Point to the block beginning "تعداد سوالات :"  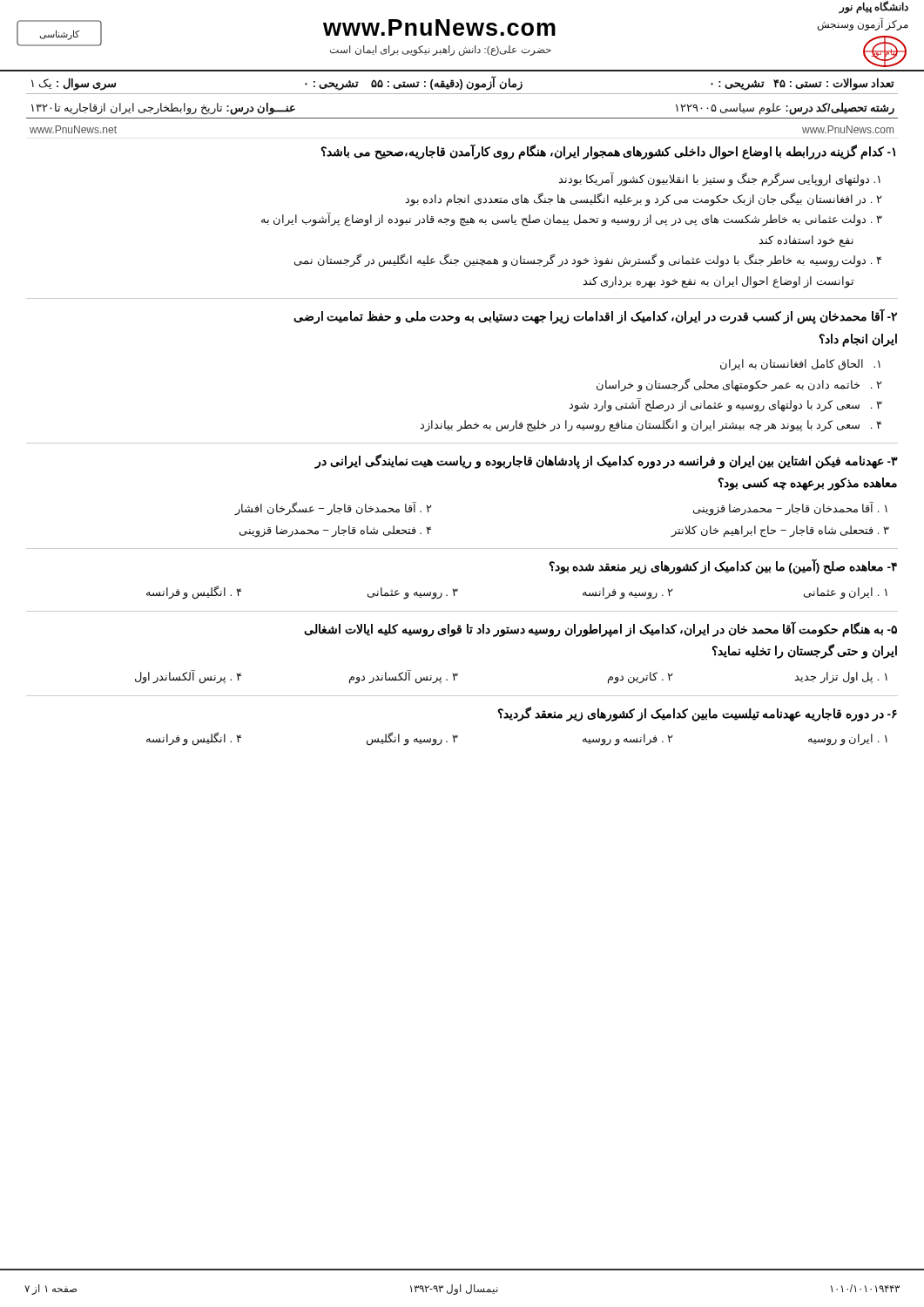(x=462, y=83)
